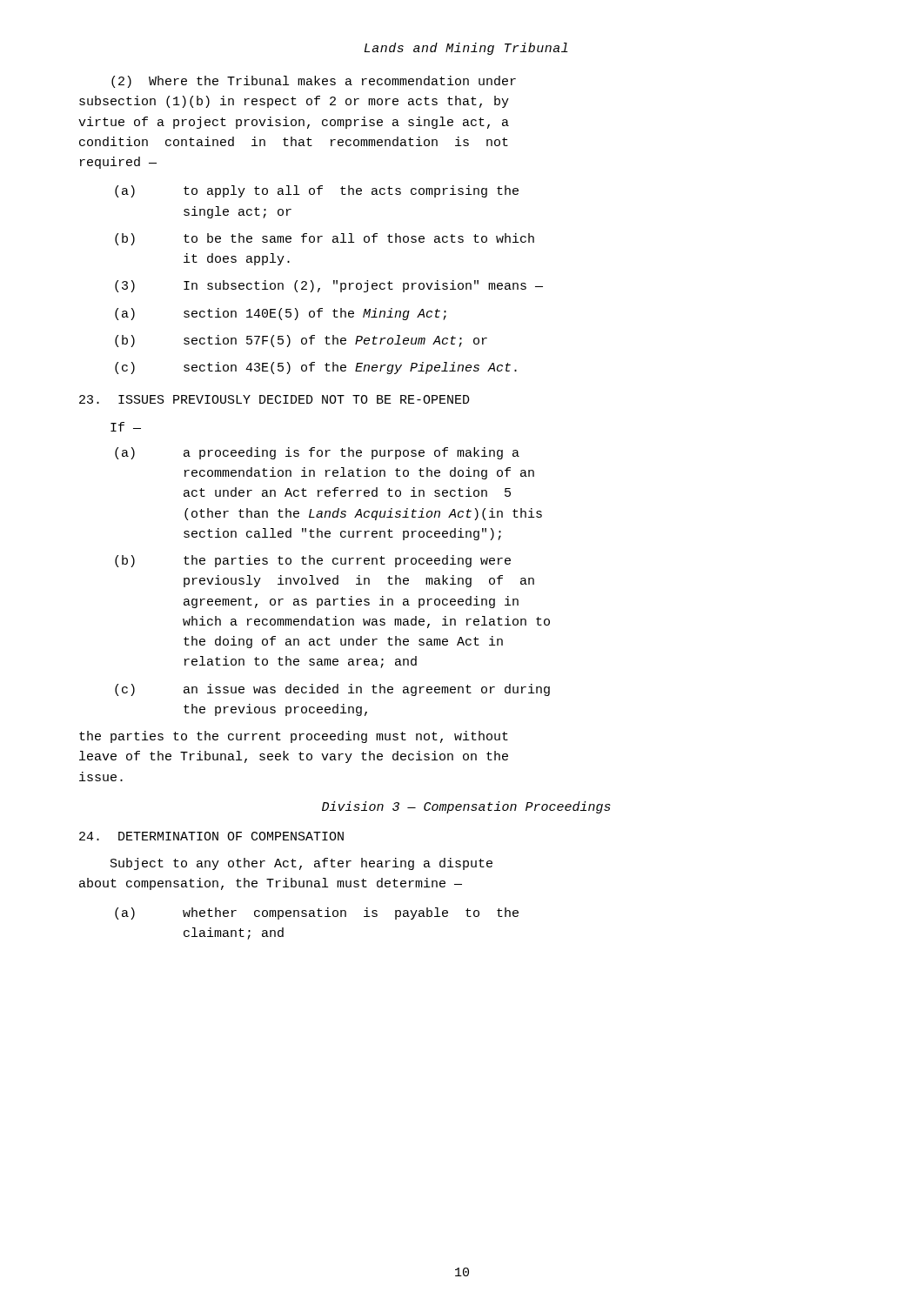Locate the block starting "(3) In subsection (2), "project provision" means —"
Screen dimensions: 1305x924
click(466, 287)
